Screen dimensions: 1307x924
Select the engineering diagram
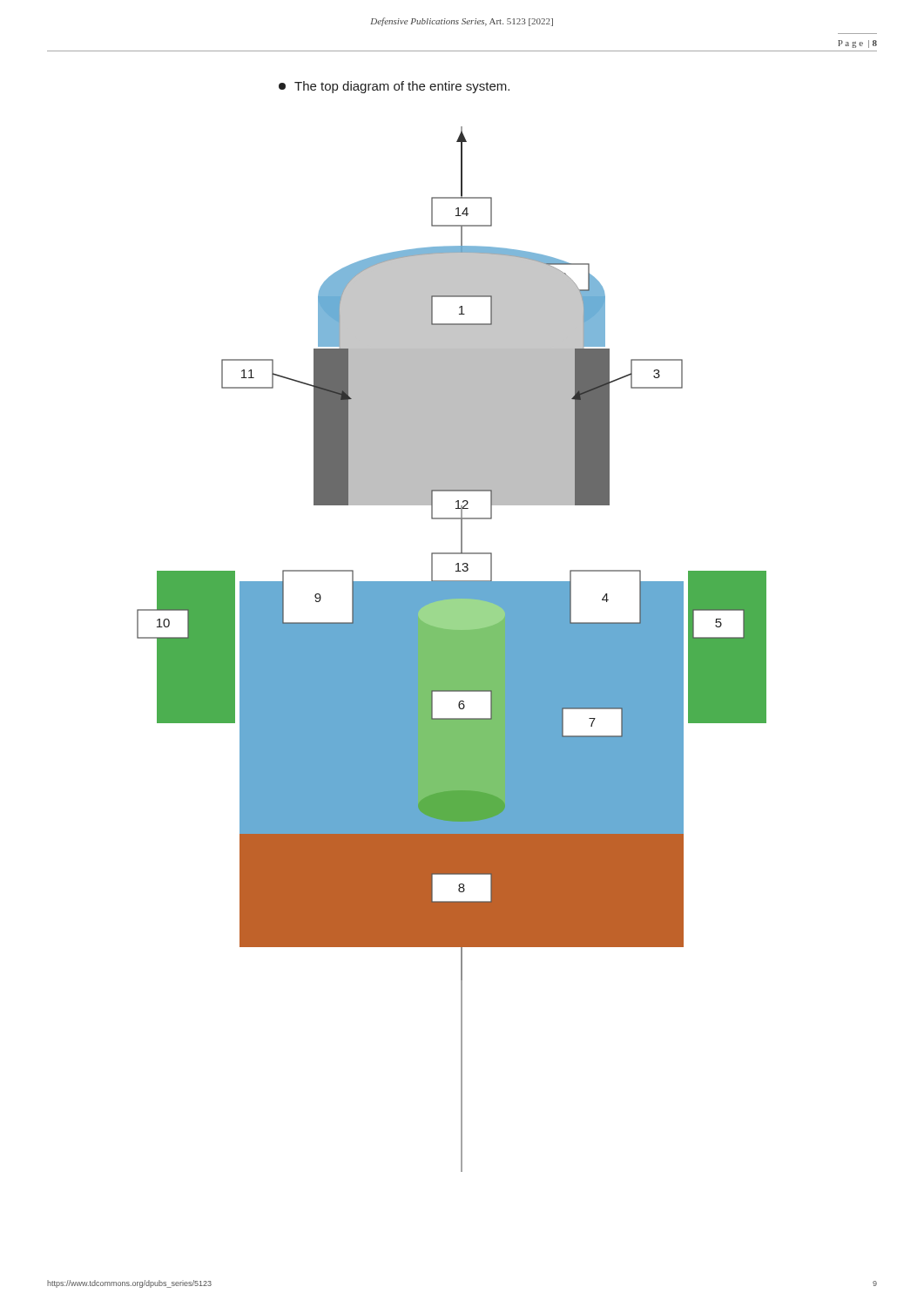(462, 688)
